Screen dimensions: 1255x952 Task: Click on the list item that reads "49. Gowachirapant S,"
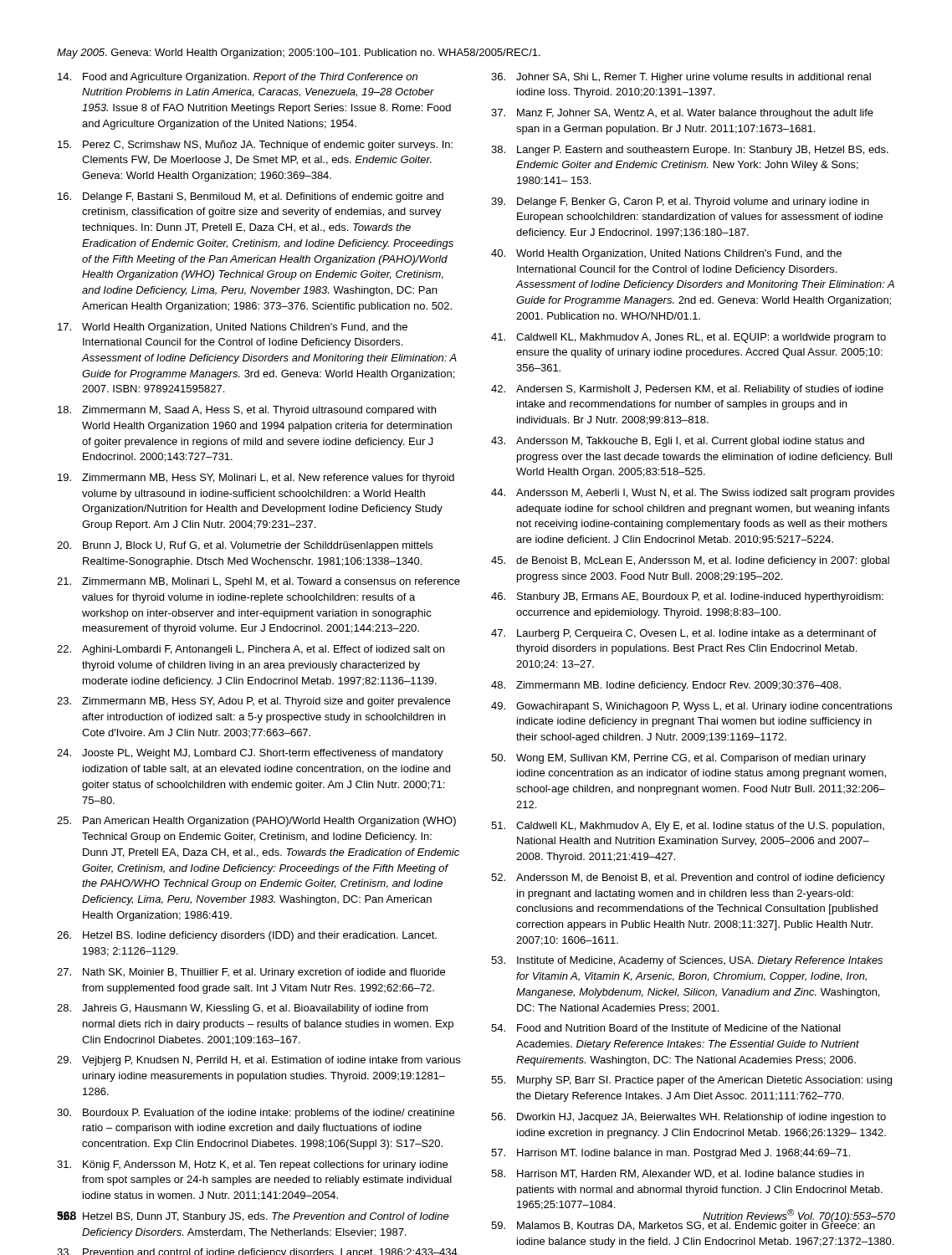click(693, 722)
